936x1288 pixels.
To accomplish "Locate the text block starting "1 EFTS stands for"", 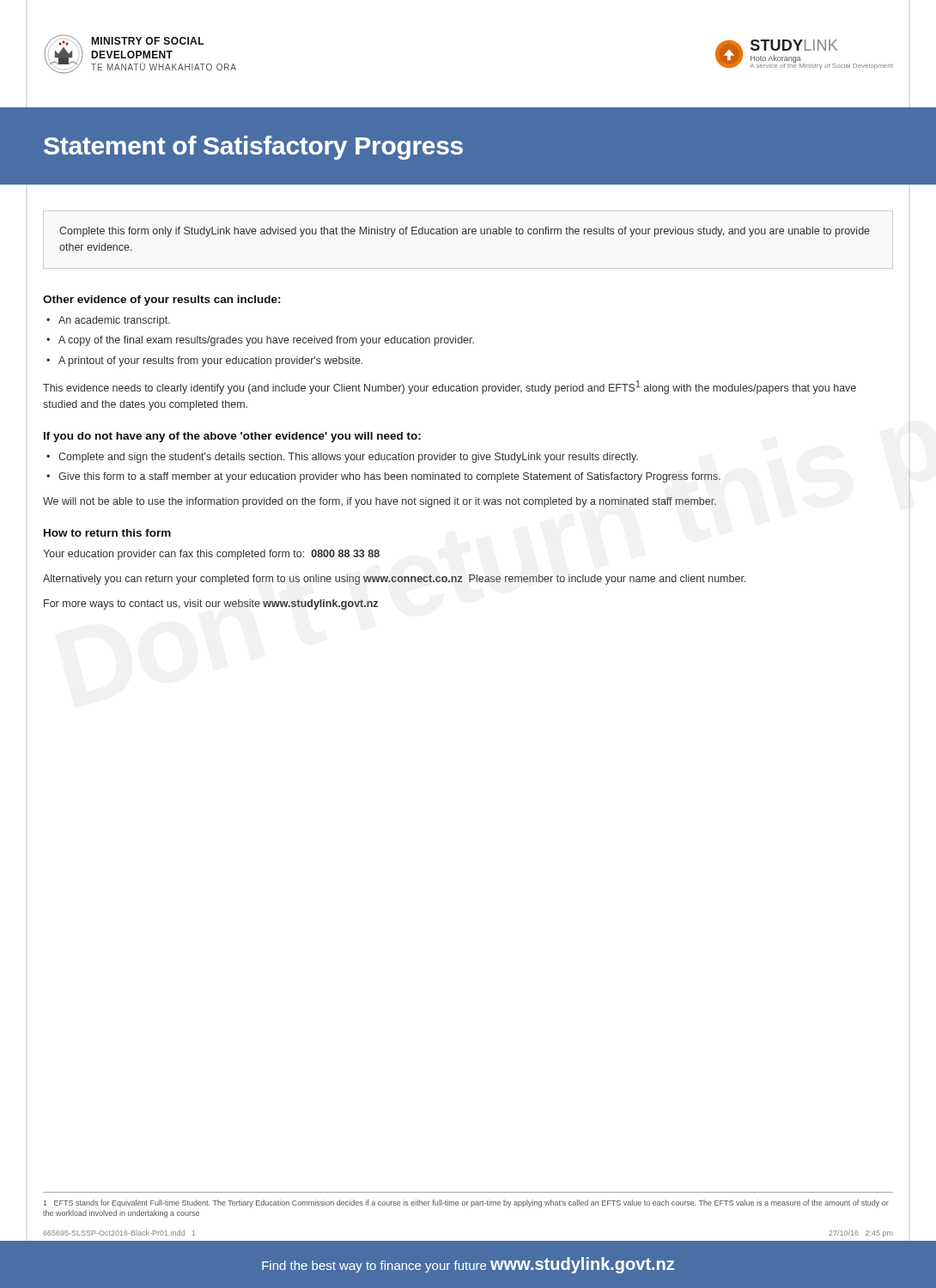I will click(468, 1209).
